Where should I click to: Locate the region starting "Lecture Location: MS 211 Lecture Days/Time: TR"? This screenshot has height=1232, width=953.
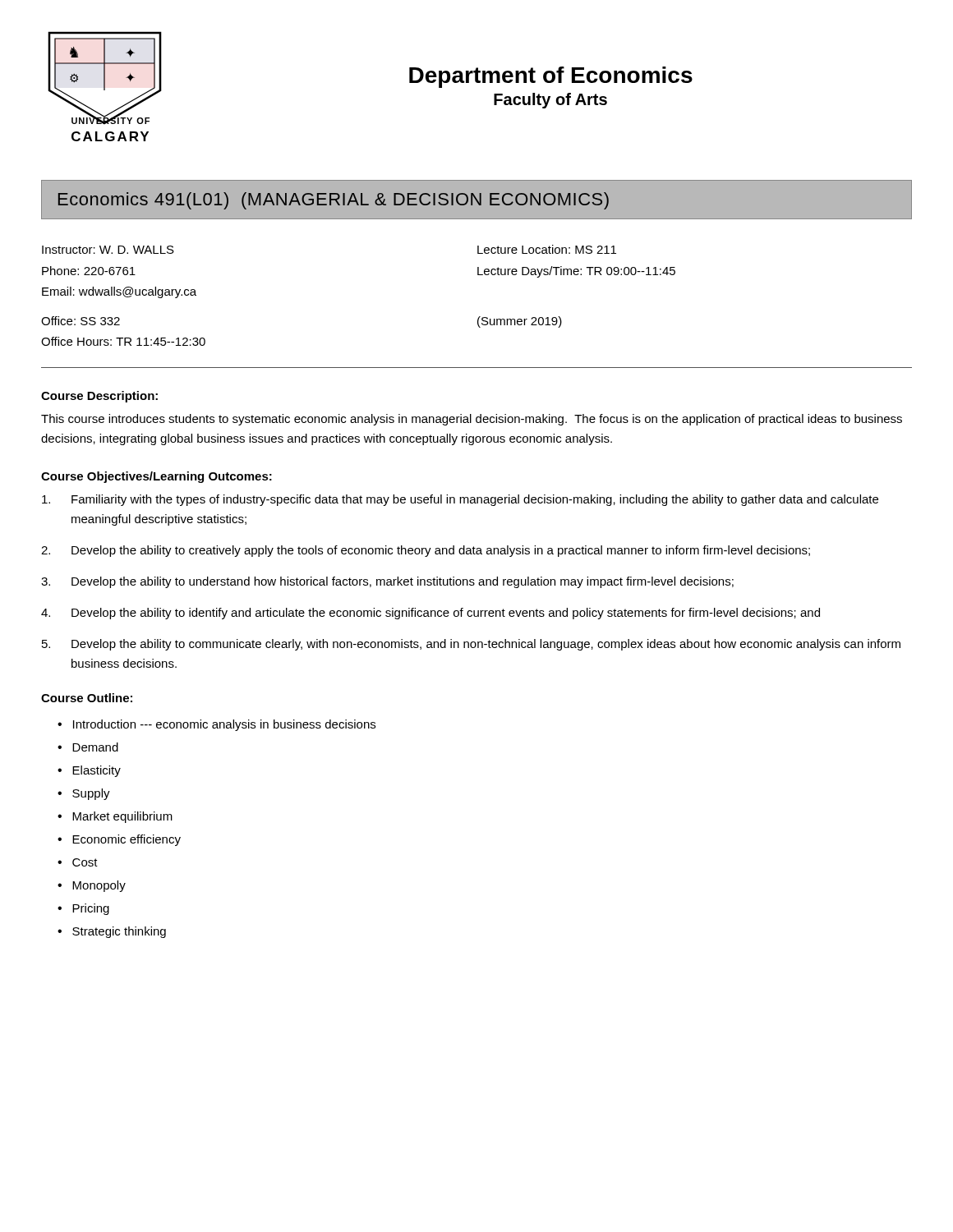[576, 260]
